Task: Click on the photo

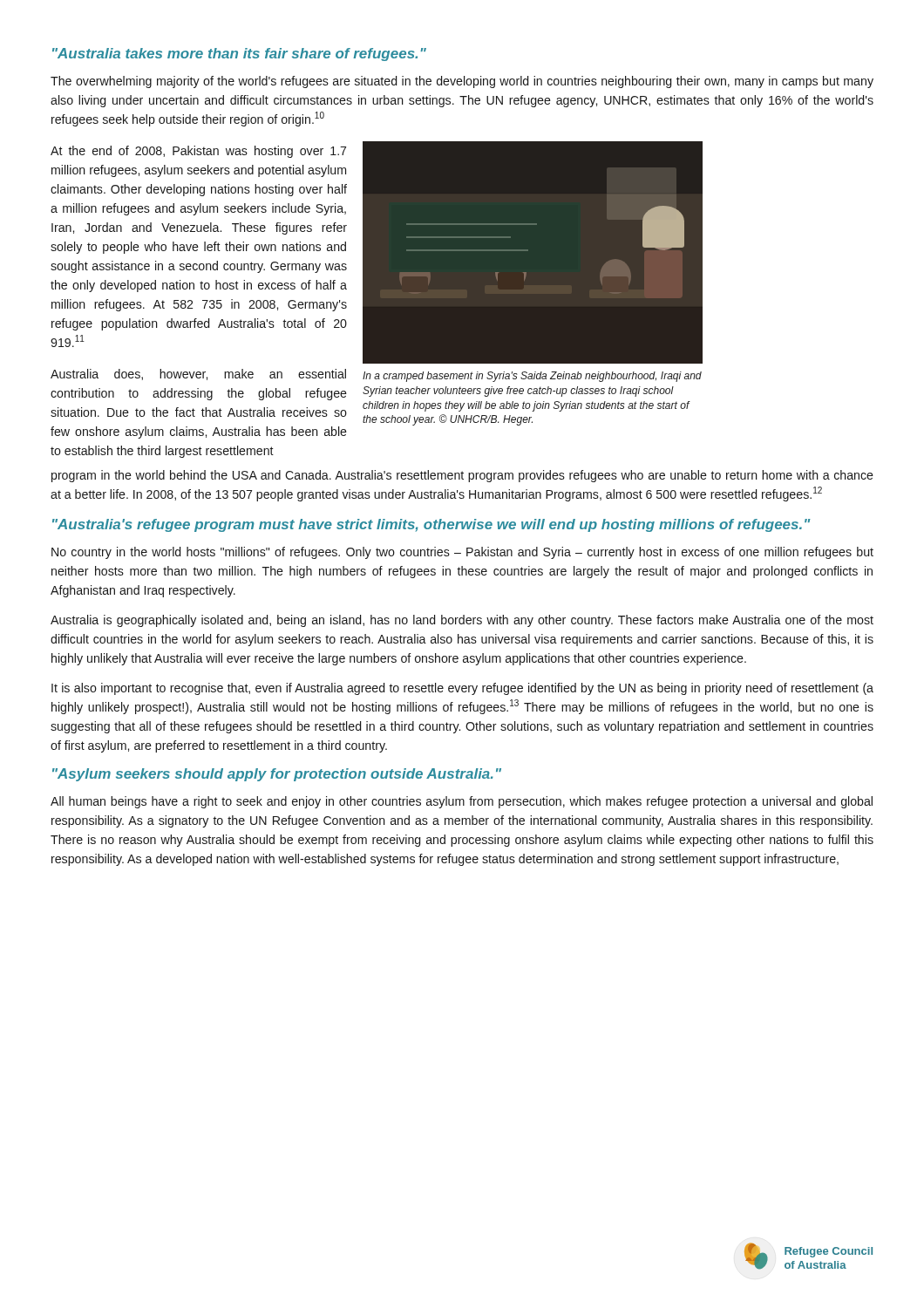Action: (x=533, y=252)
